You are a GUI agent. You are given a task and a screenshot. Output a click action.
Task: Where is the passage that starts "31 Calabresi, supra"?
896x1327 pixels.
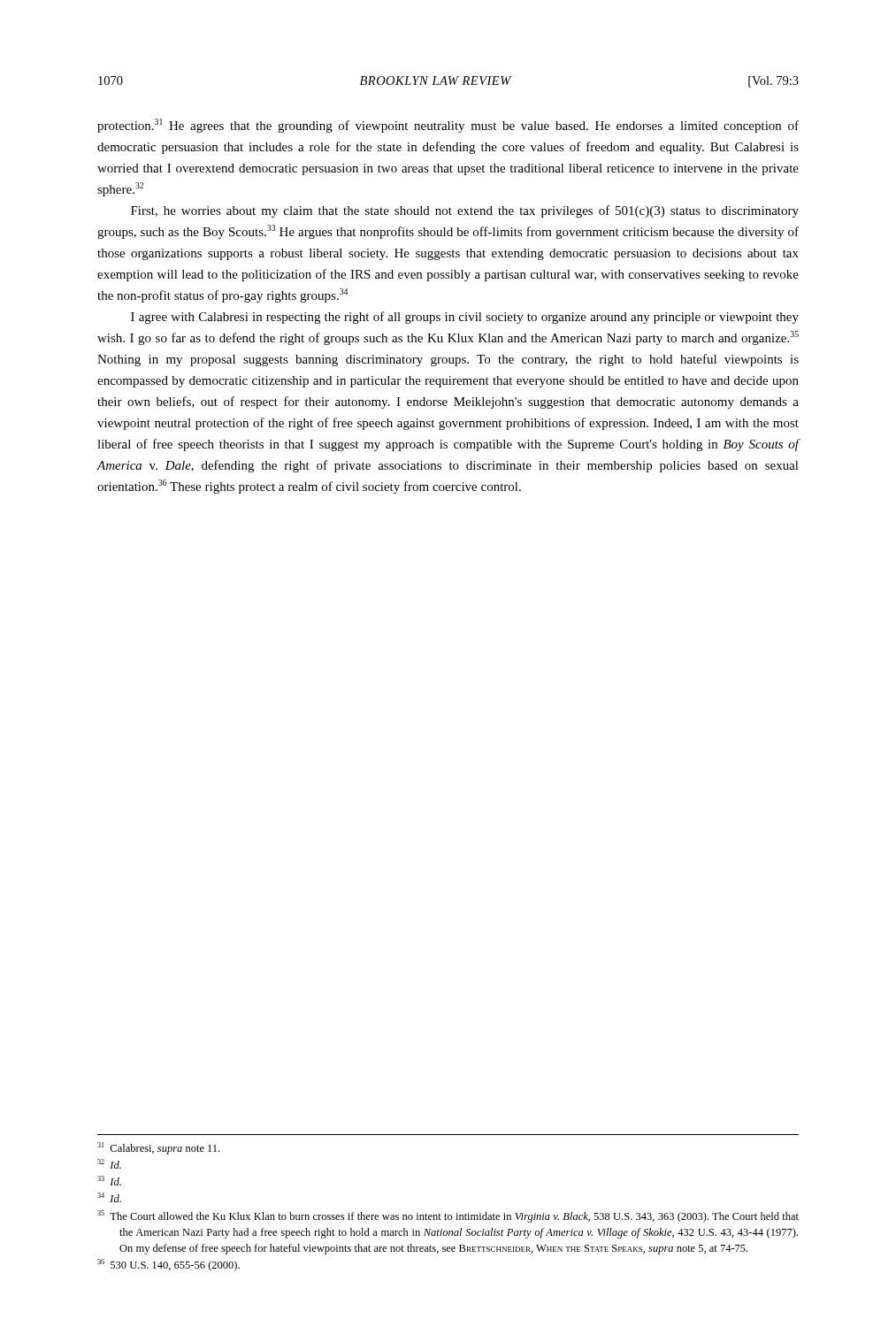[448, 1207]
